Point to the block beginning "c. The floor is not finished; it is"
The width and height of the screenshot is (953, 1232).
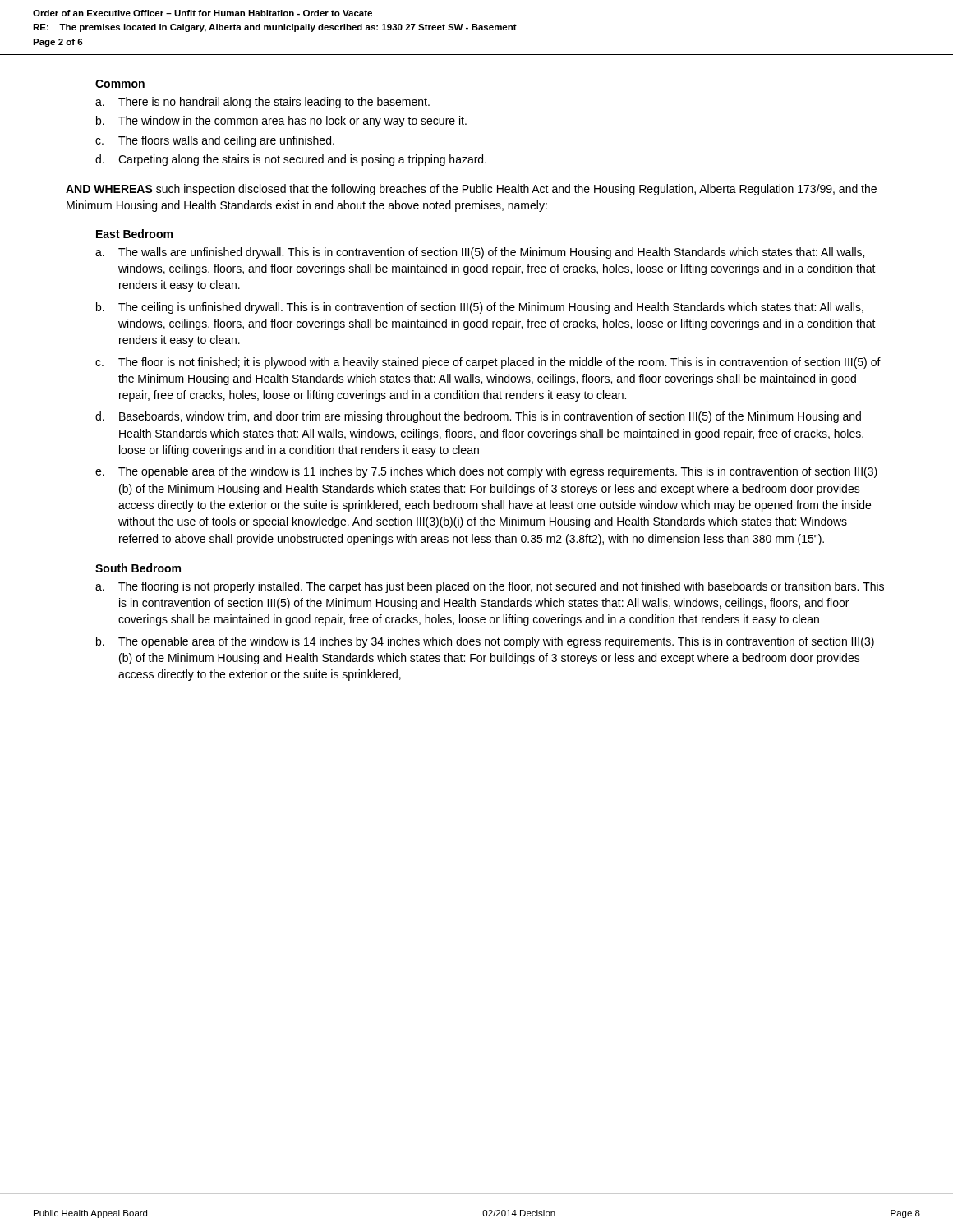tap(491, 379)
